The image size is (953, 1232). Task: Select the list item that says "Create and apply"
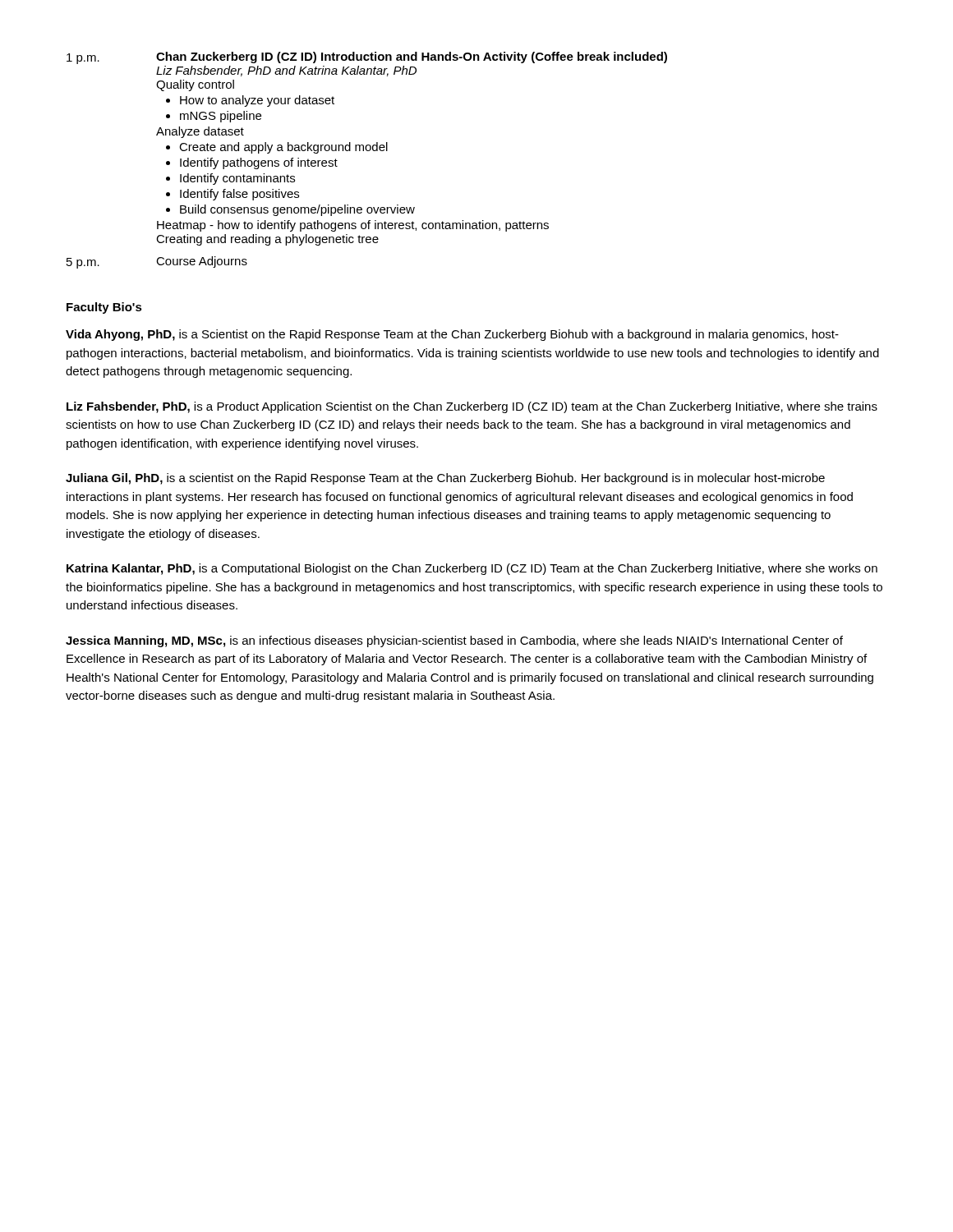click(x=284, y=147)
